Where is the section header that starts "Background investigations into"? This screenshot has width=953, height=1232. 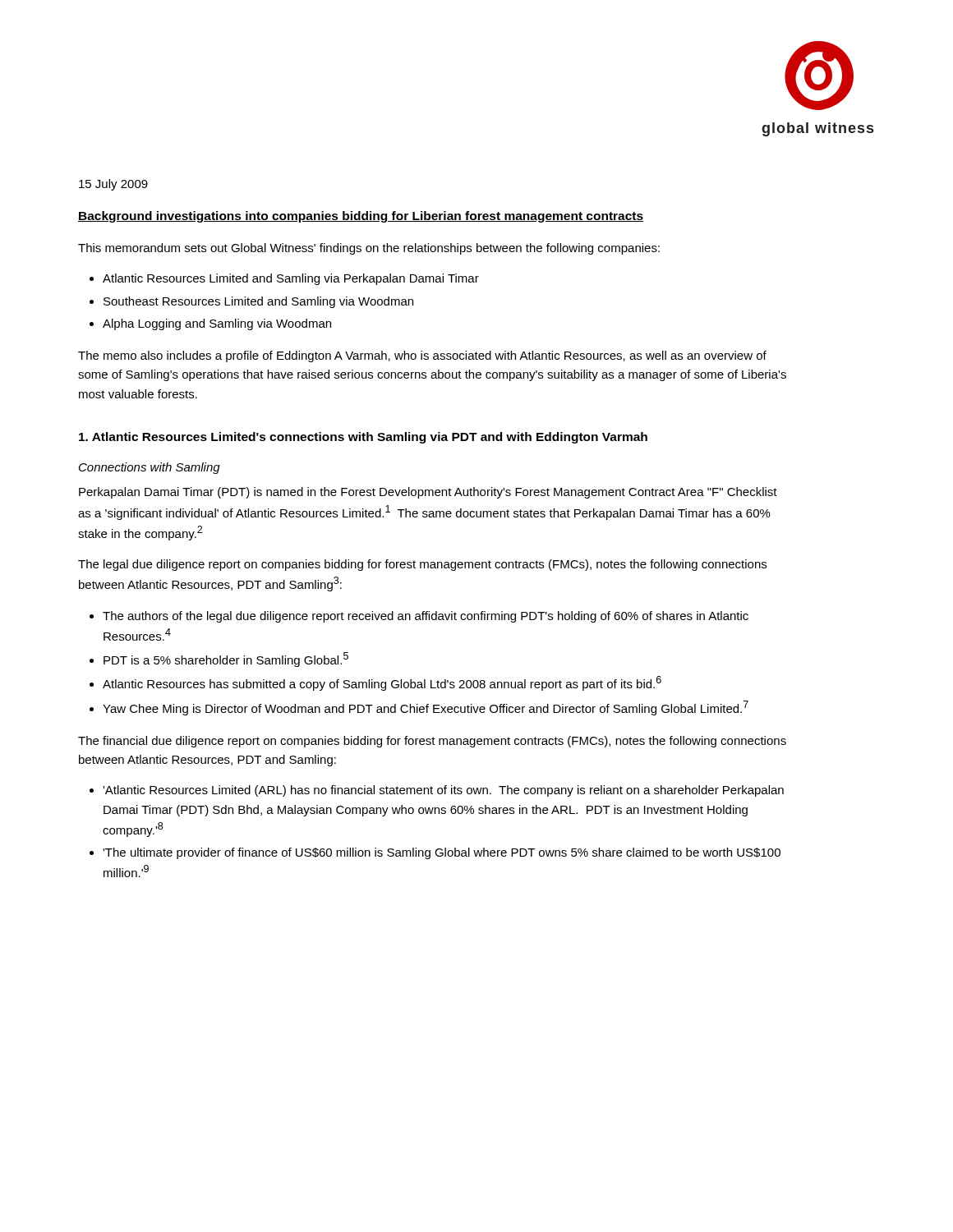pos(361,216)
